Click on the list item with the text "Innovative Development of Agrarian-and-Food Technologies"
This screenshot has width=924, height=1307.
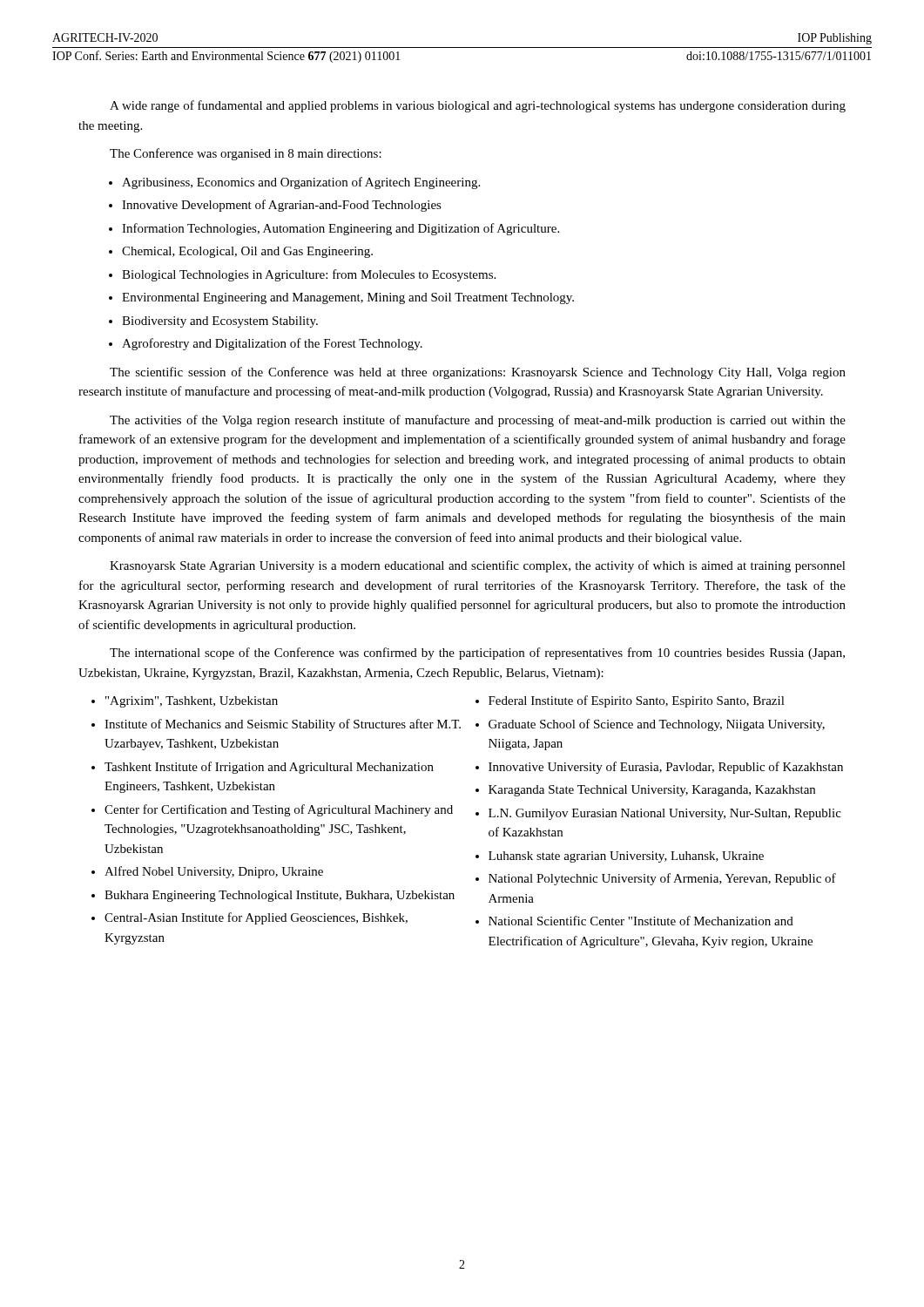coord(282,205)
